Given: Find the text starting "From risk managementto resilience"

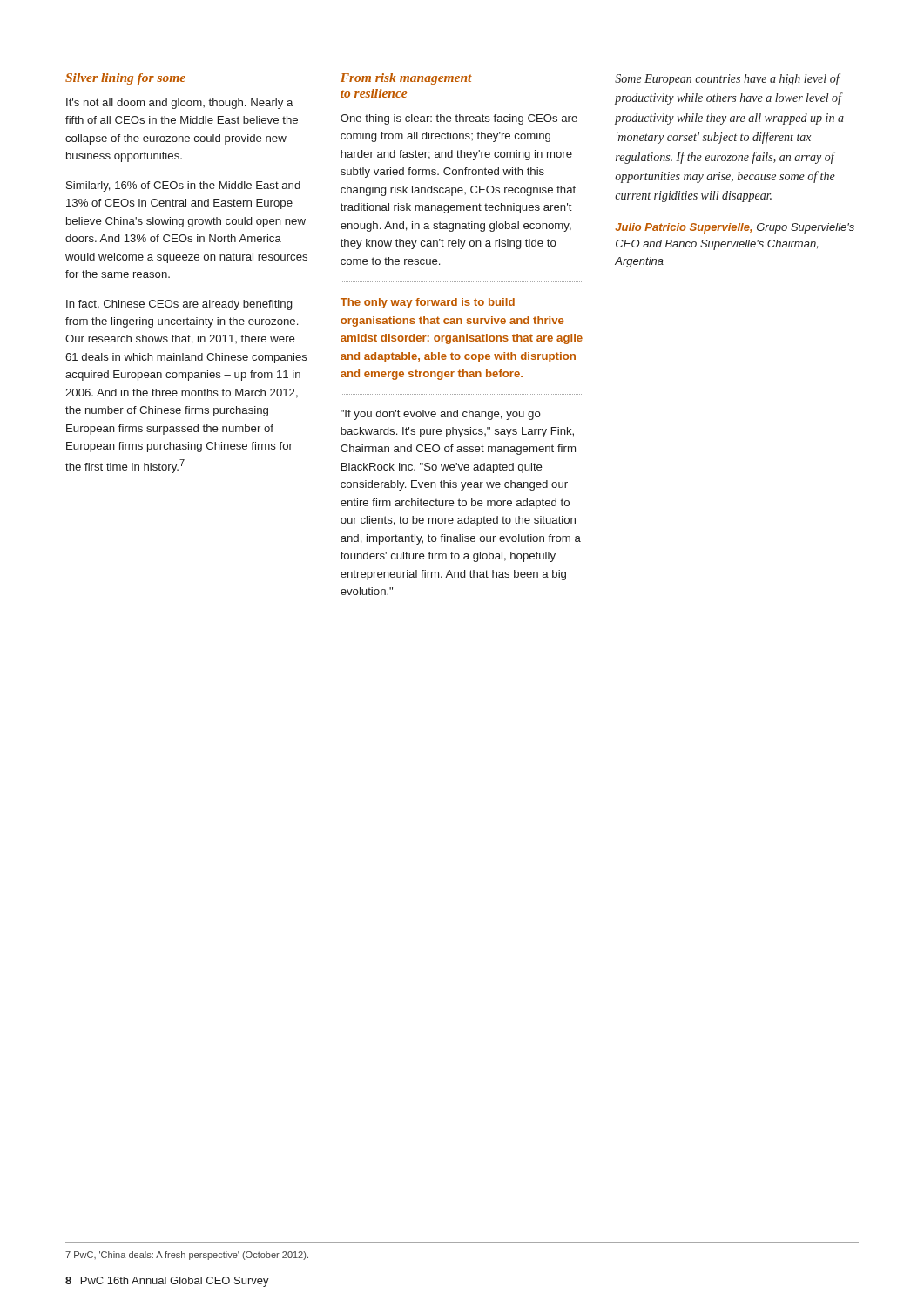Looking at the screenshot, I should coord(462,85).
